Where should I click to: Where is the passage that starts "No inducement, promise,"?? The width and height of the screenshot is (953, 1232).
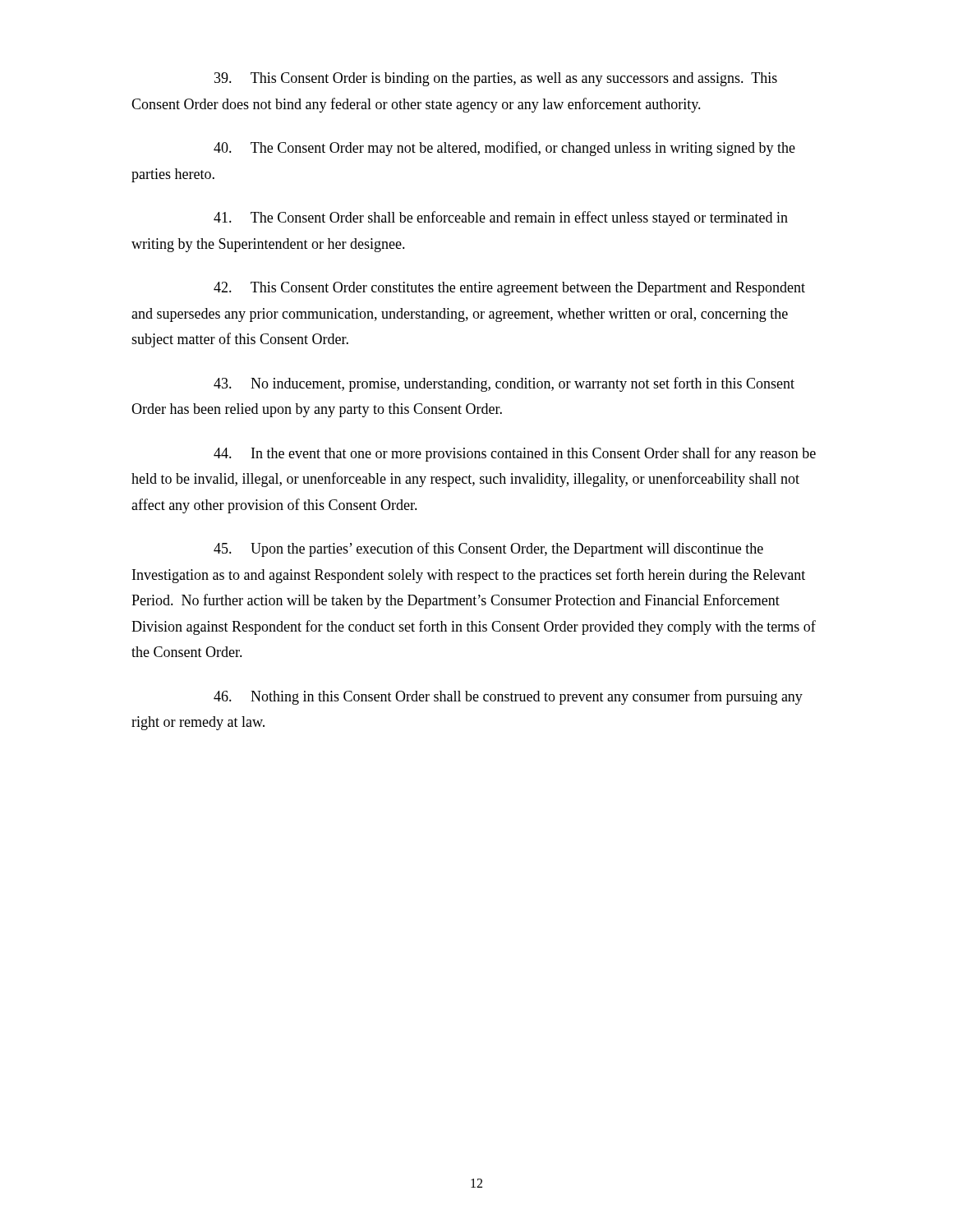(x=463, y=396)
